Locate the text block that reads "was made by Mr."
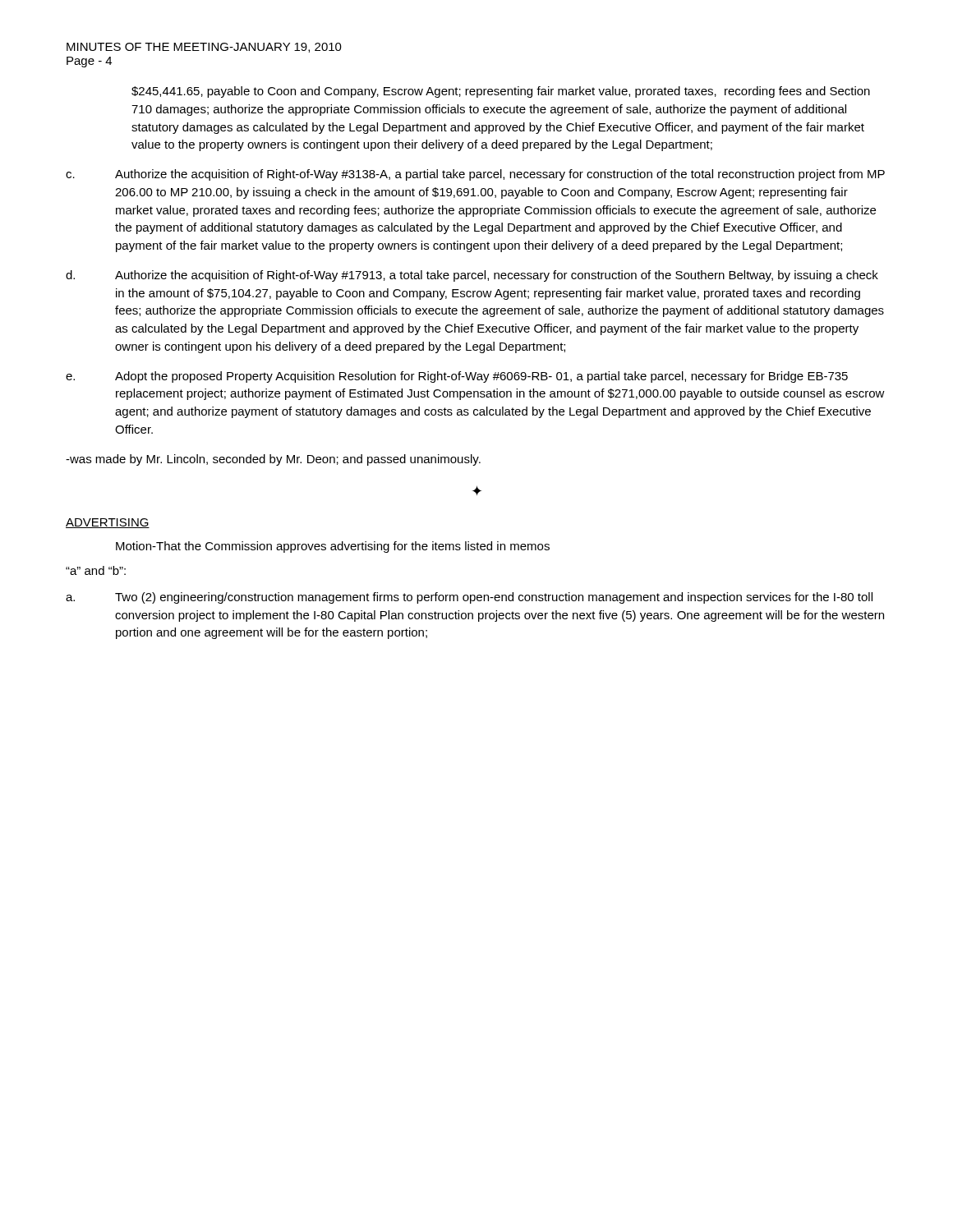Image resolution: width=953 pixels, height=1232 pixels. (274, 458)
